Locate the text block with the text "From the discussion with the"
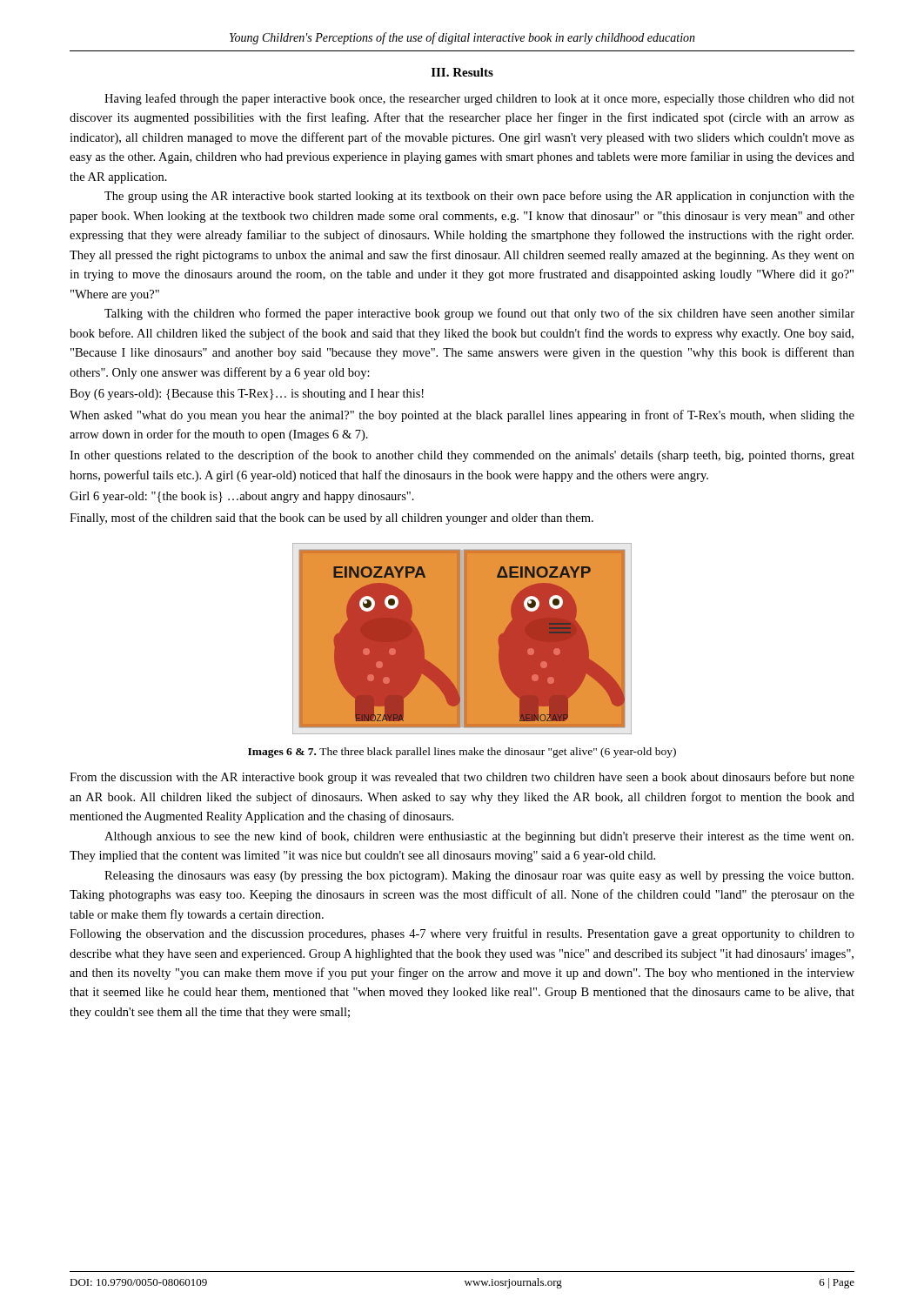Image resolution: width=924 pixels, height=1305 pixels. pos(462,895)
